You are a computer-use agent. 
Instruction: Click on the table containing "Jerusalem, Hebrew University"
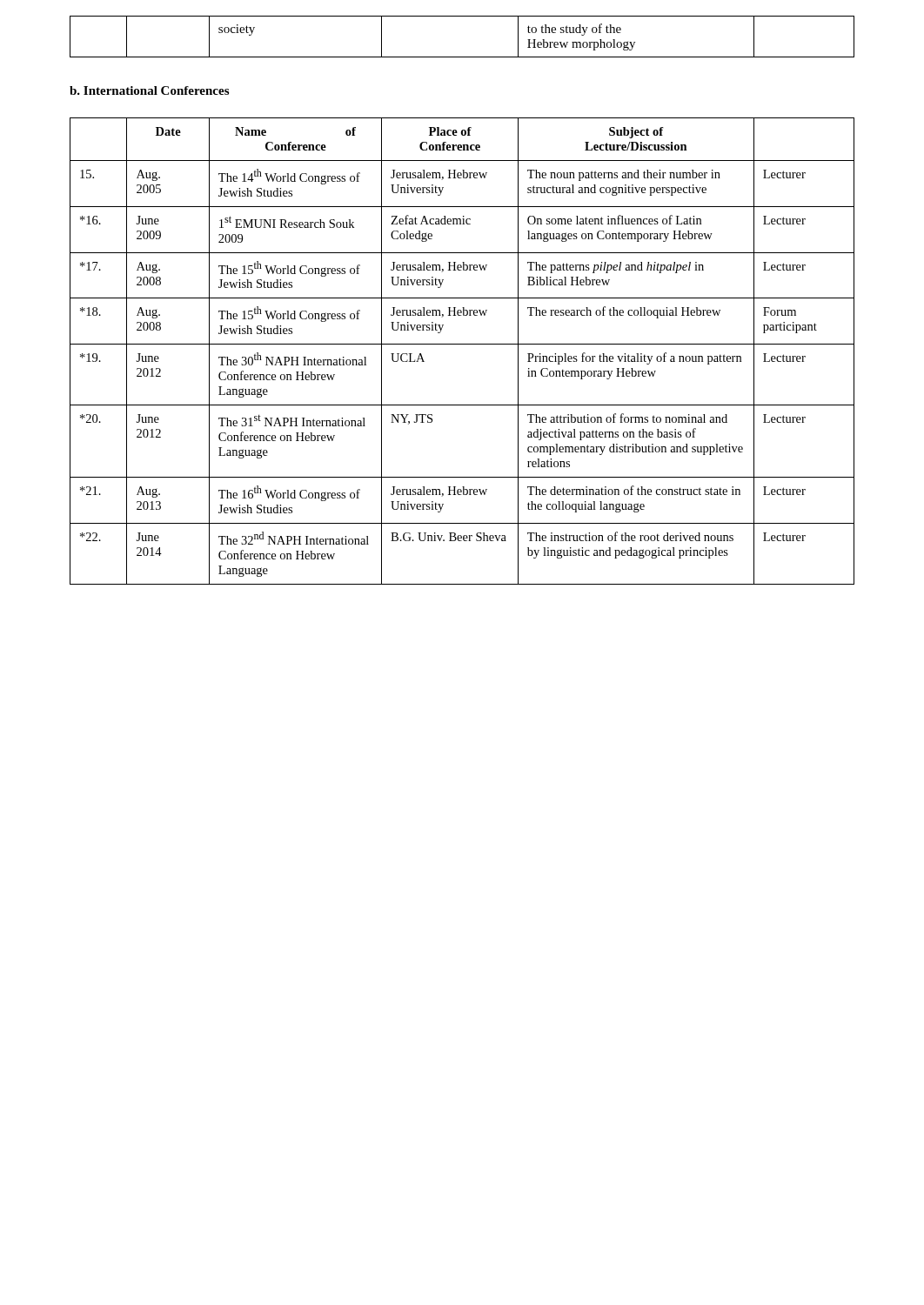(462, 351)
